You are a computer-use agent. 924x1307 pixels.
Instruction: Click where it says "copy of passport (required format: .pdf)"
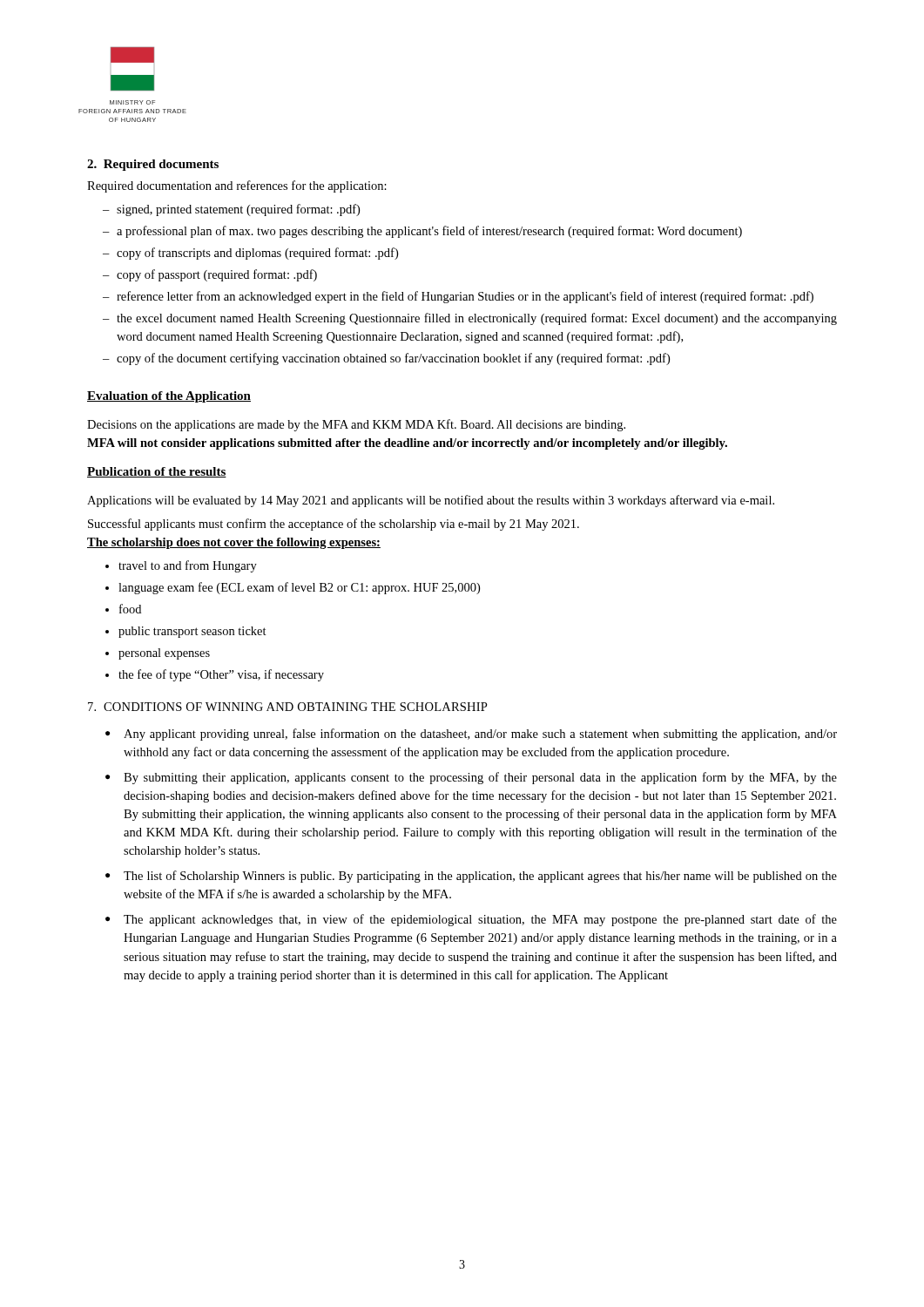pyautogui.click(x=217, y=275)
